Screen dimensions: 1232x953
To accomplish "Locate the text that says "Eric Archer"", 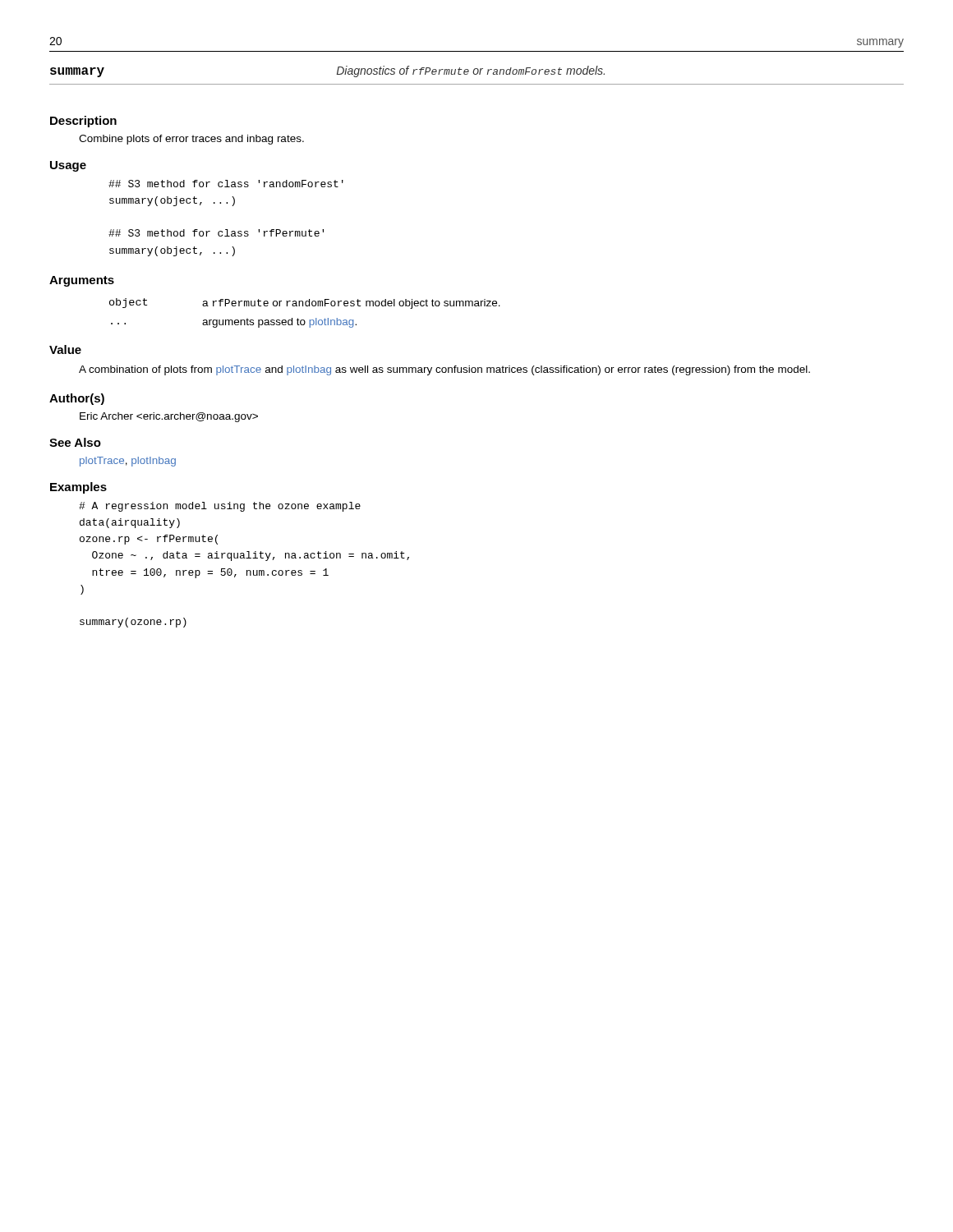I will pyautogui.click(x=169, y=416).
